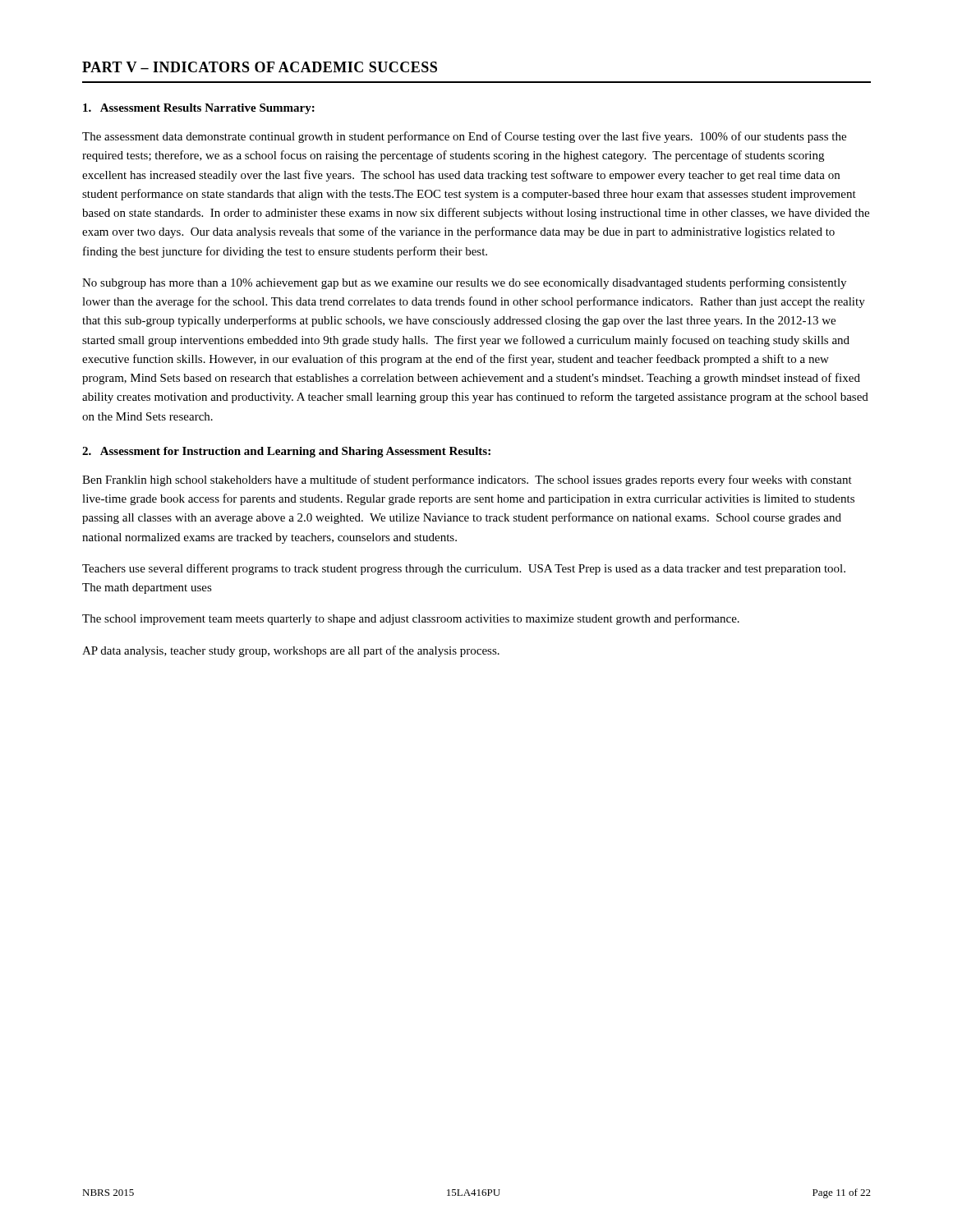
Task: Navigate to the element starting "No subgroup has more than"
Action: 476,350
